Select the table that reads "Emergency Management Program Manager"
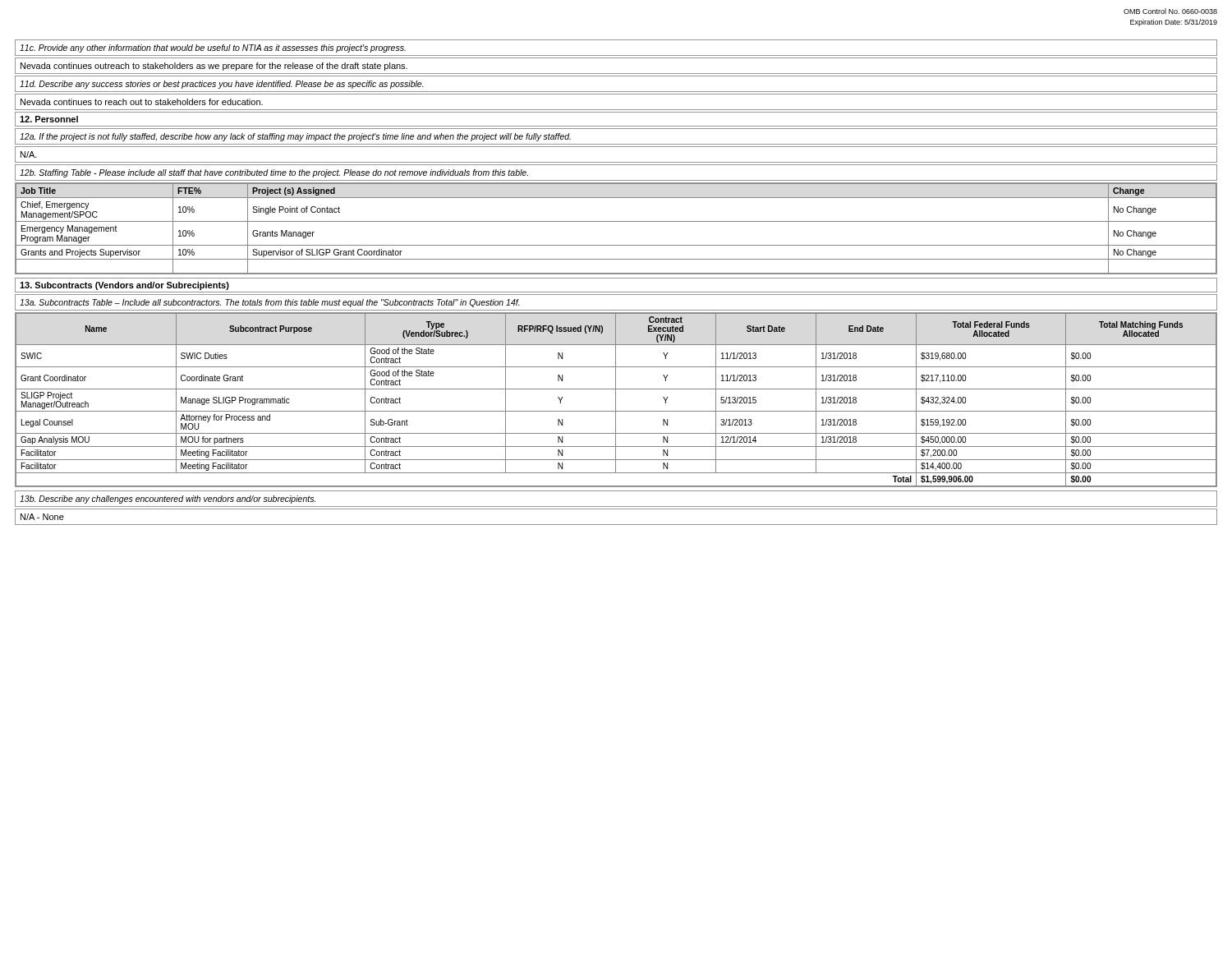The width and height of the screenshot is (1232, 953). click(x=616, y=228)
